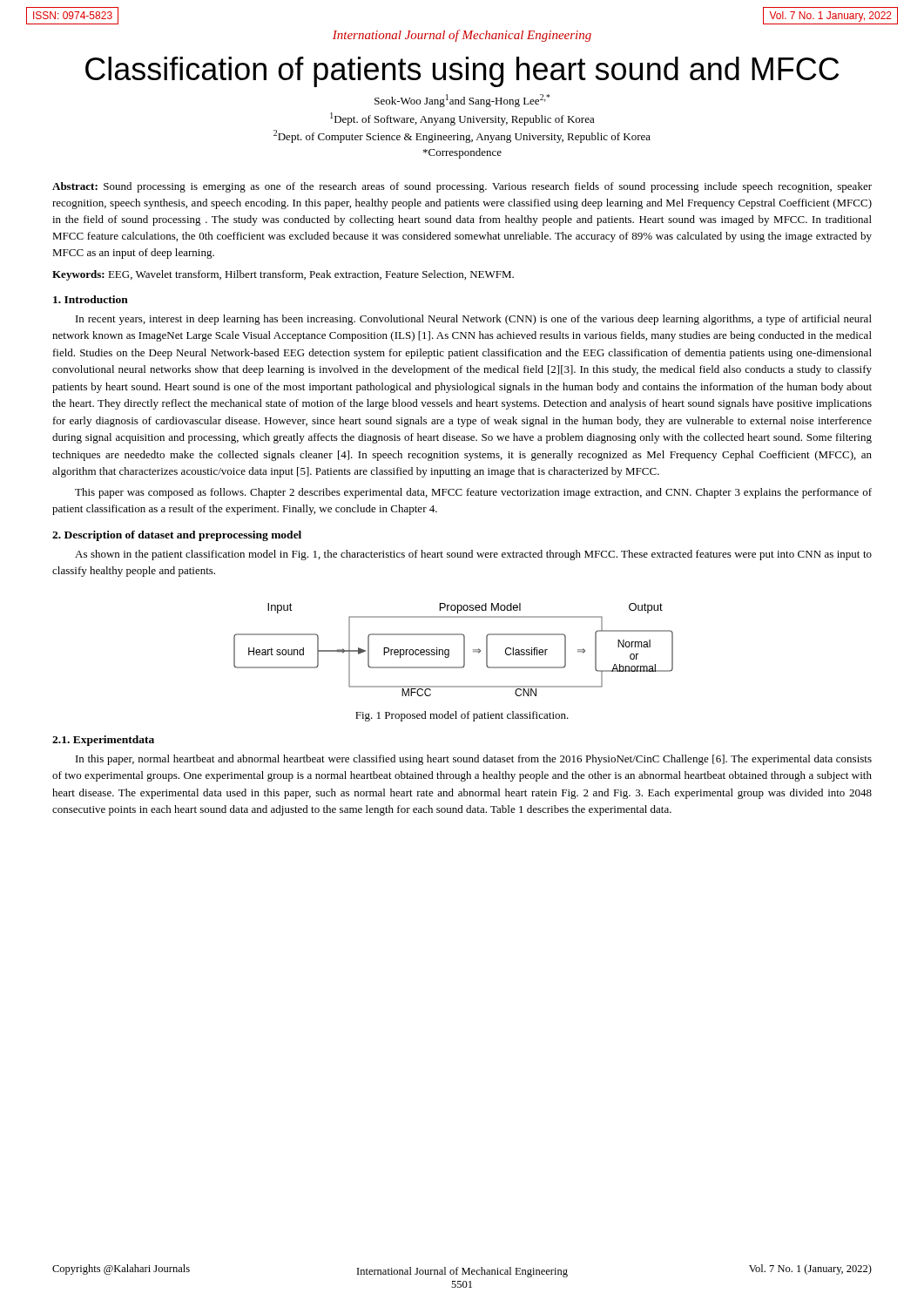The image size is (924, 1307).
Task: Navigate to the text starting "2Dept. of Computer"
Action: tap(462, 136)
